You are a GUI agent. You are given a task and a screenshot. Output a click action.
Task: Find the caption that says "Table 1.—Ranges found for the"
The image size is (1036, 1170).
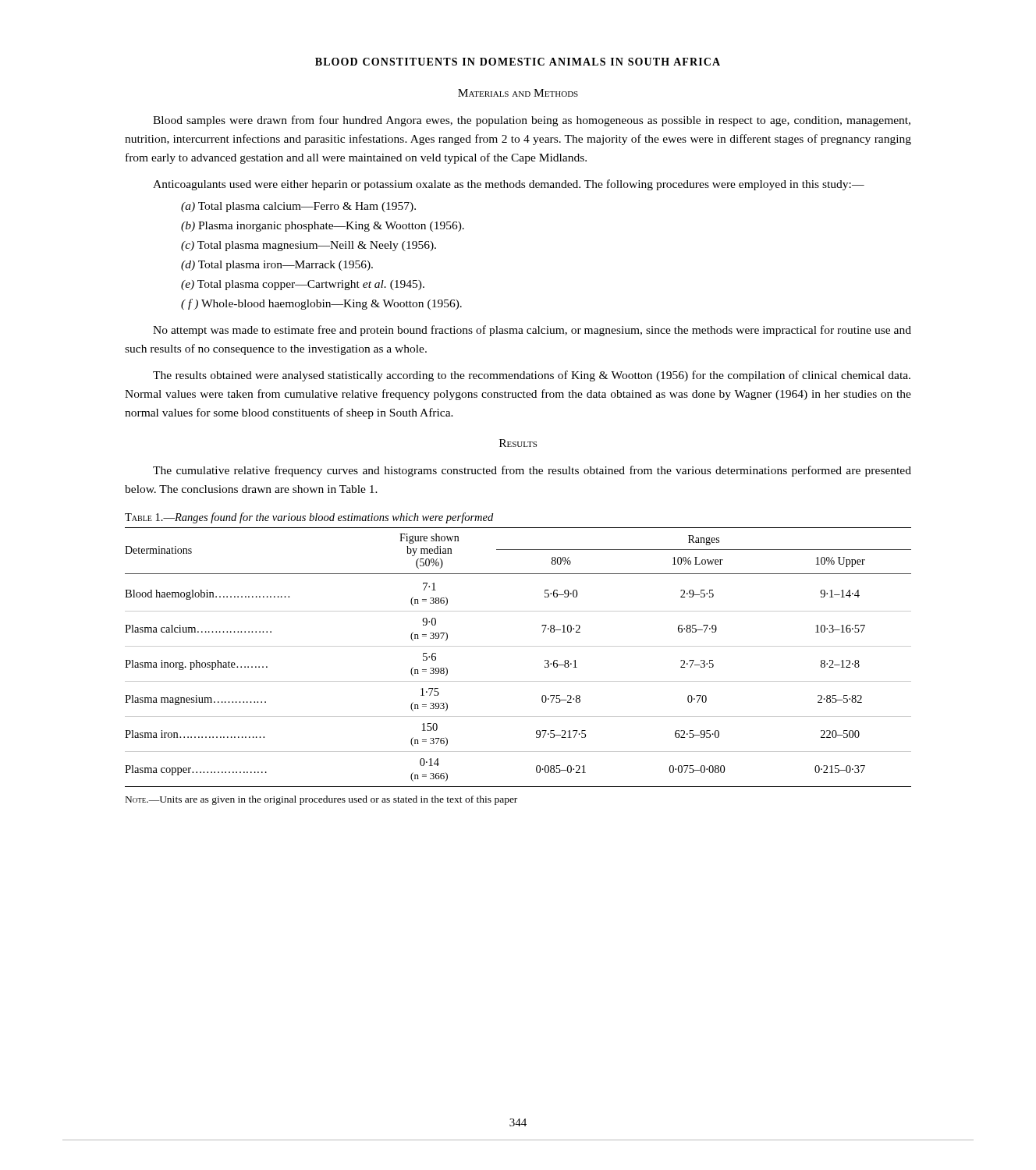[309, 517]
